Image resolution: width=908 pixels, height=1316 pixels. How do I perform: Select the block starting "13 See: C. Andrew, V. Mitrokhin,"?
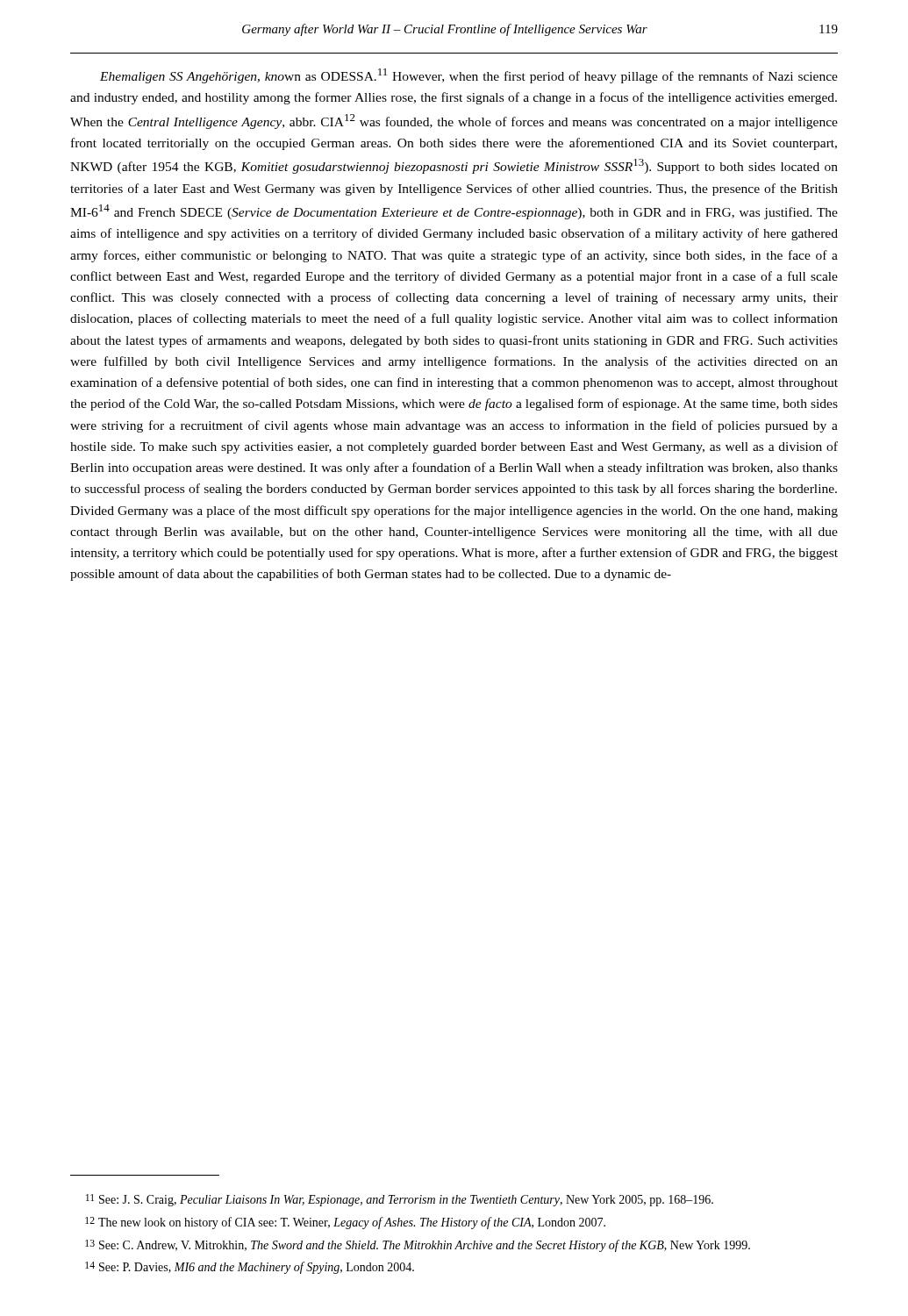tap(410, 1246)
